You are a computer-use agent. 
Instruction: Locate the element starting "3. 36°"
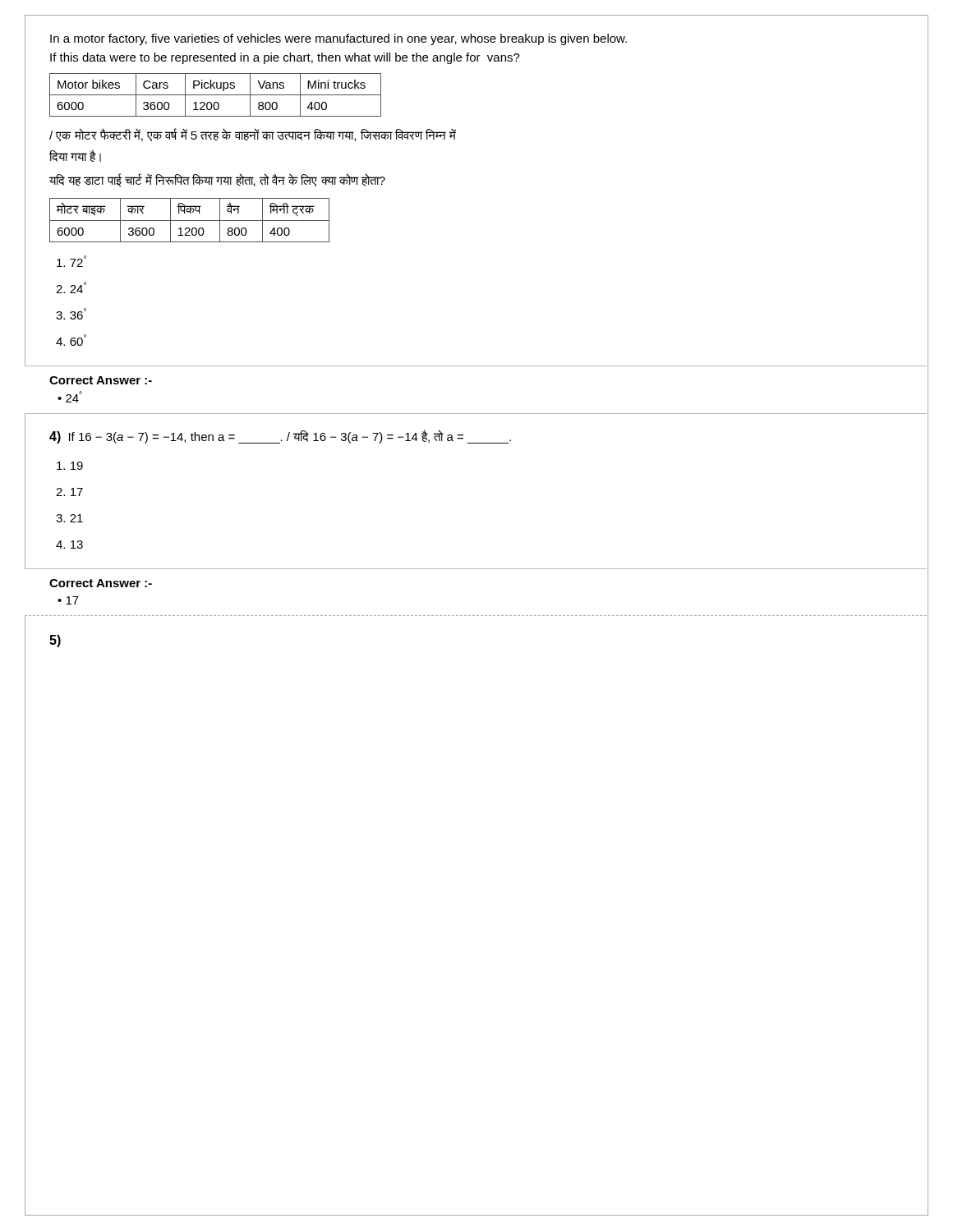[71, 314]
